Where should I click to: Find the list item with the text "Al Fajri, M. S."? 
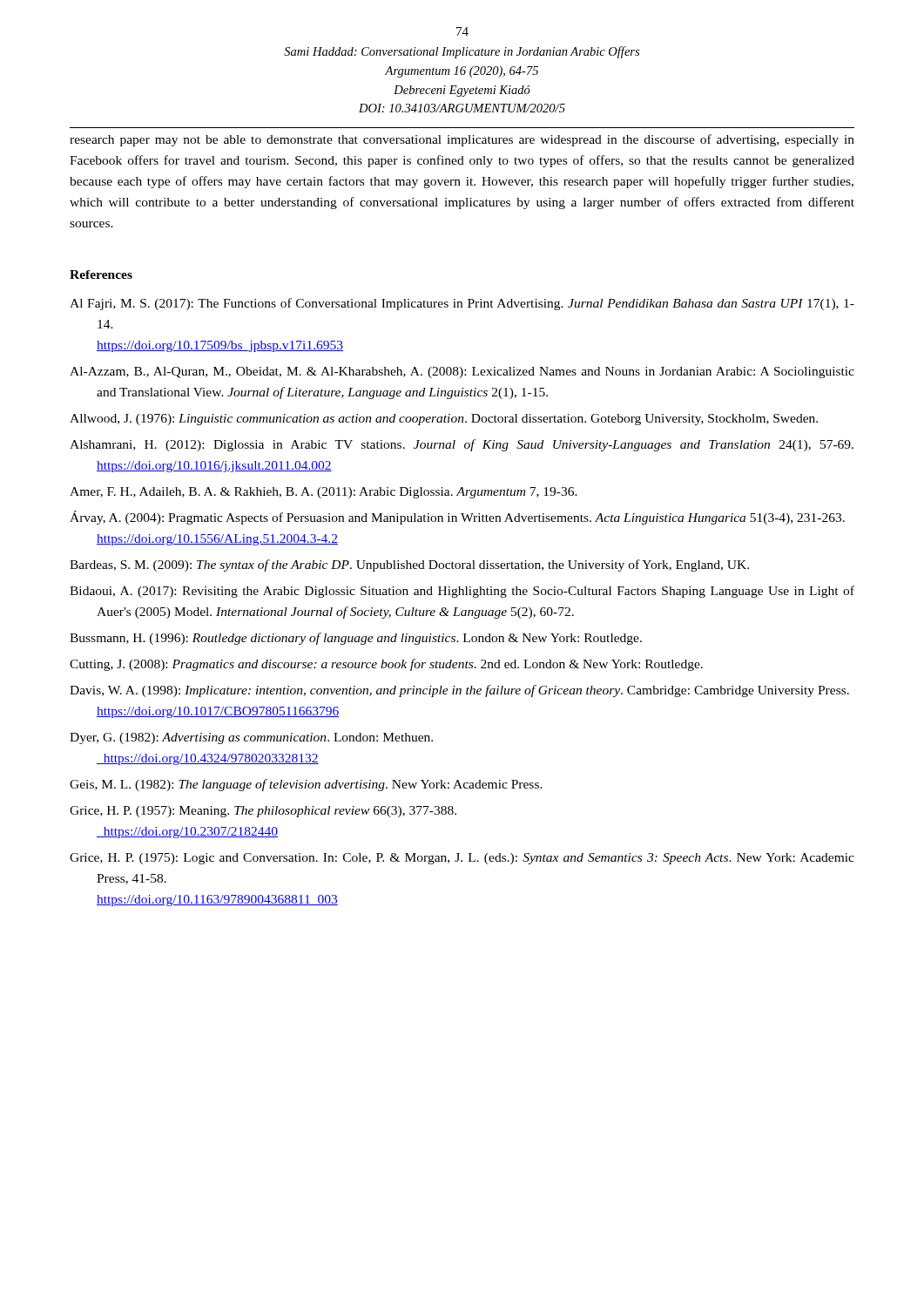pos(462,304)
